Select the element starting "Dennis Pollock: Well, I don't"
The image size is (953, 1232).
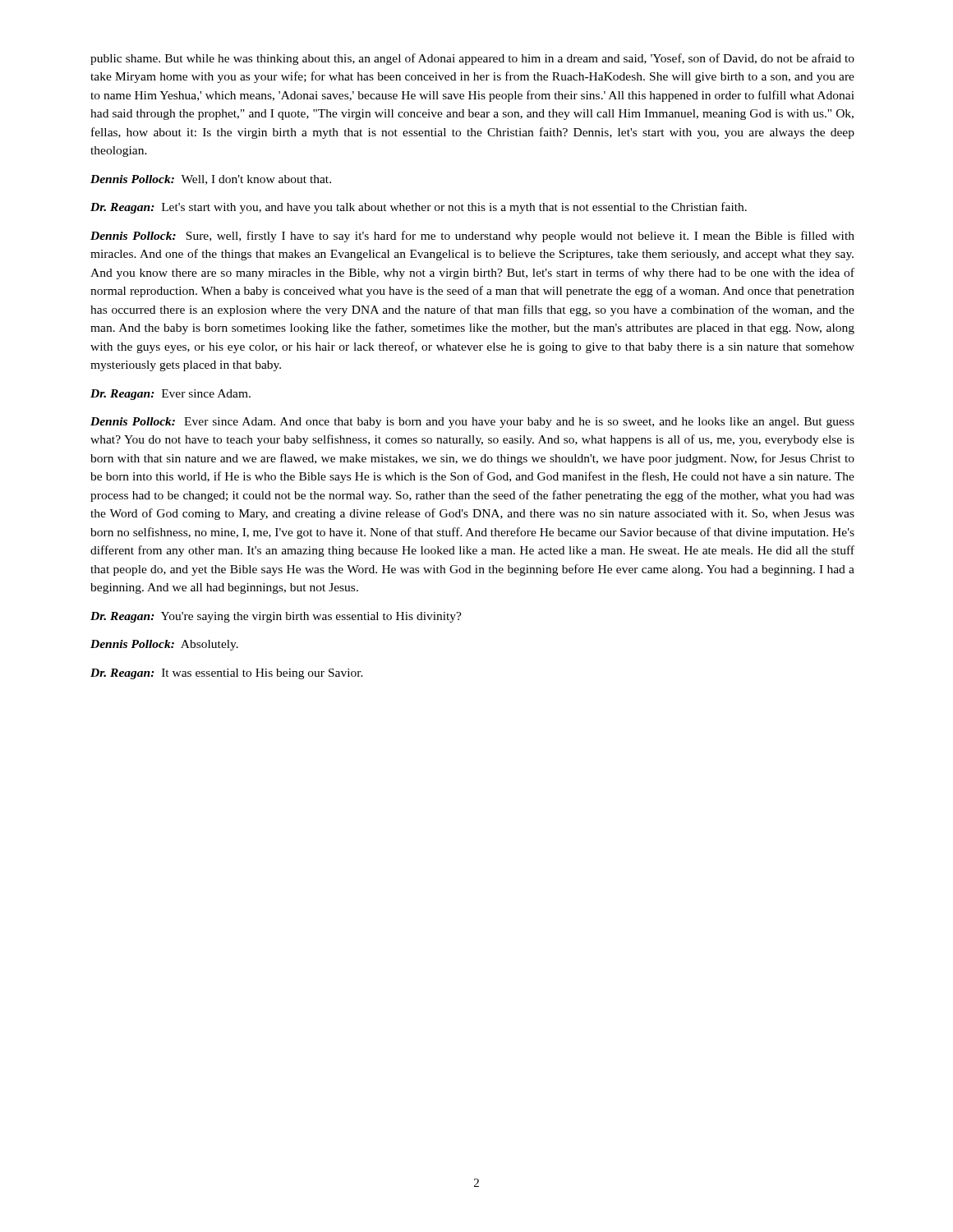pyautogui.click(x=211, y=178)
